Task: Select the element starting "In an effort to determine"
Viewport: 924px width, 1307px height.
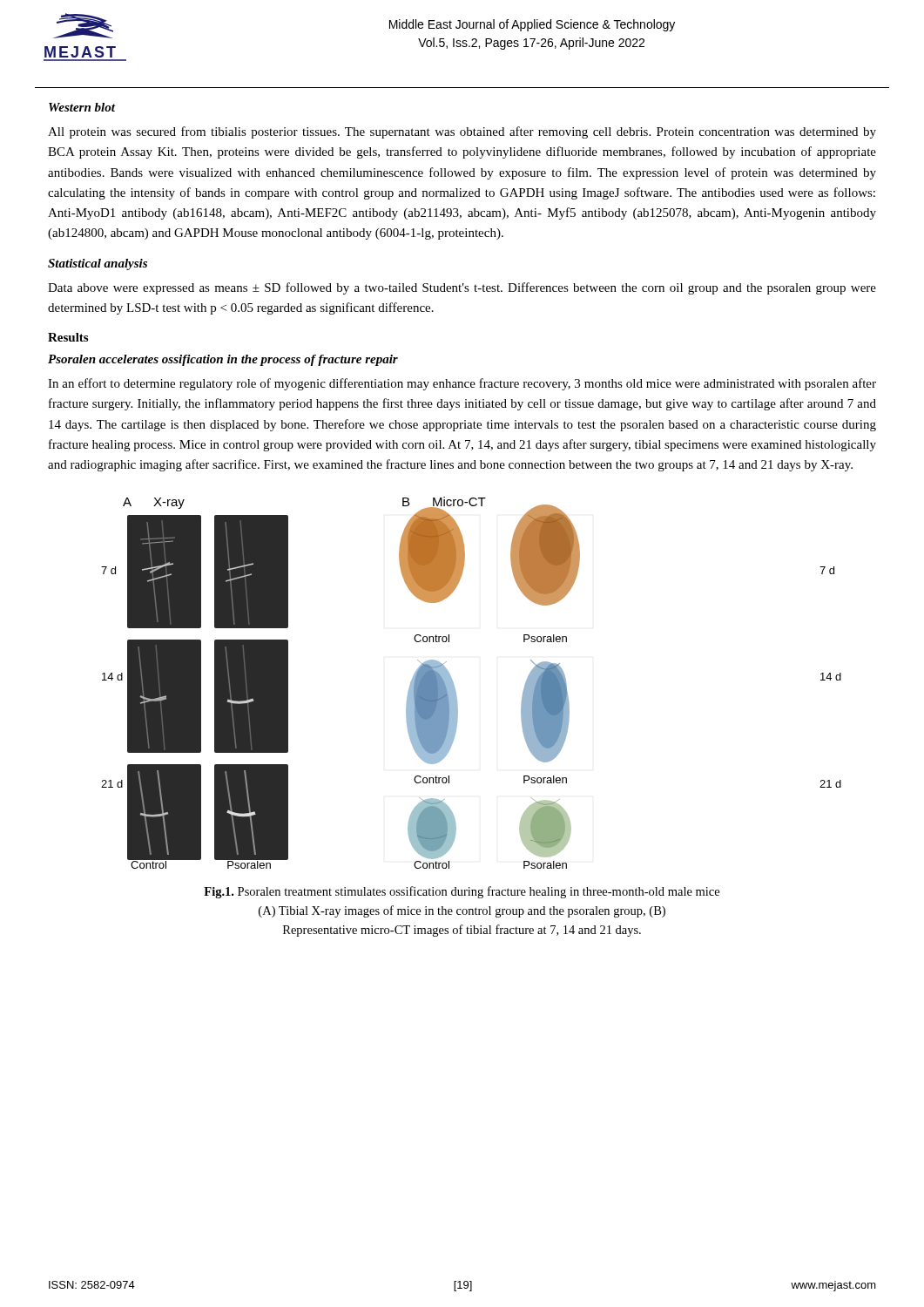Action: coord(462,424)
